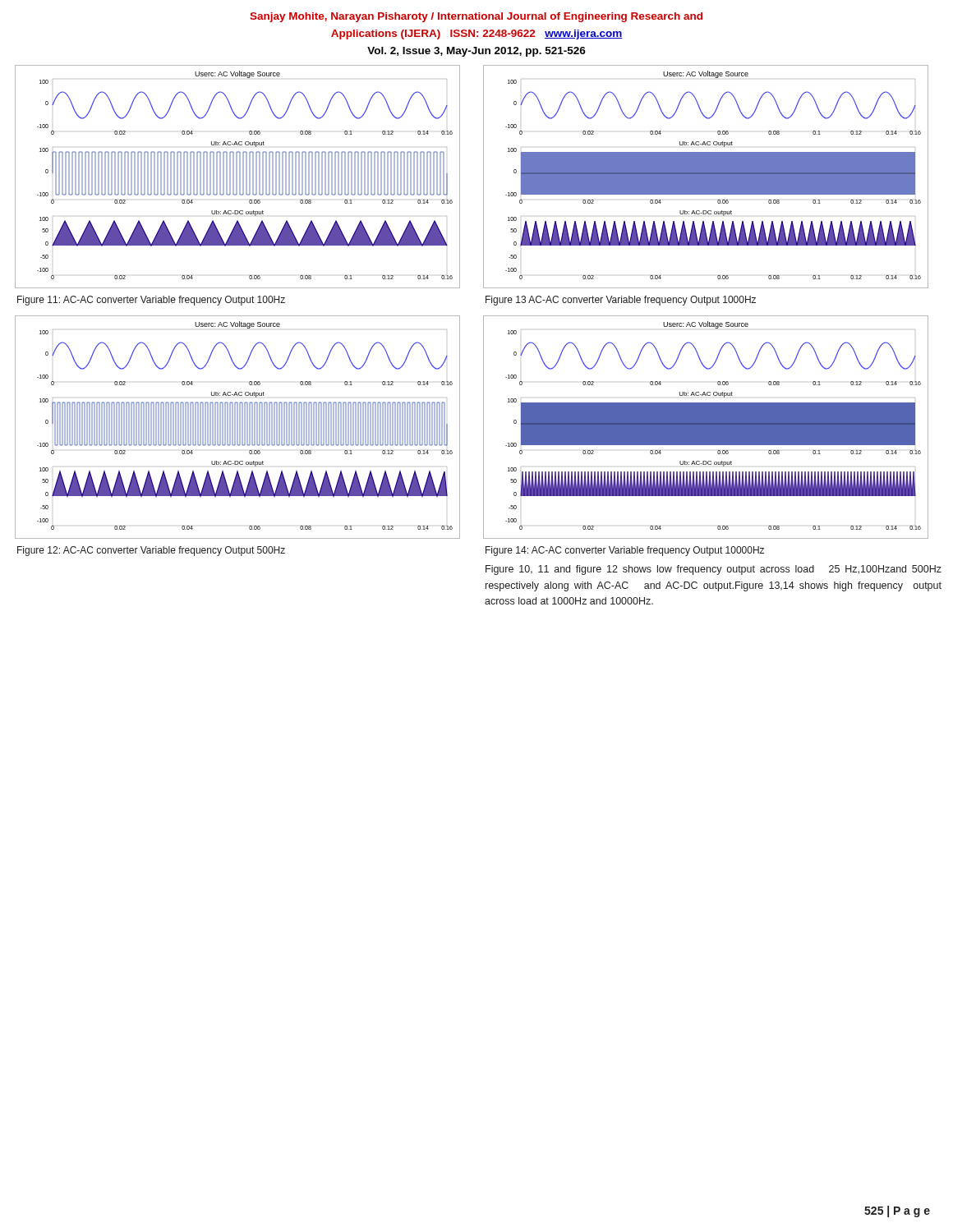
Task: Click on the passage starting "Figure 12: AC-AC converter Variable frequency"
Action: [151, 550]
